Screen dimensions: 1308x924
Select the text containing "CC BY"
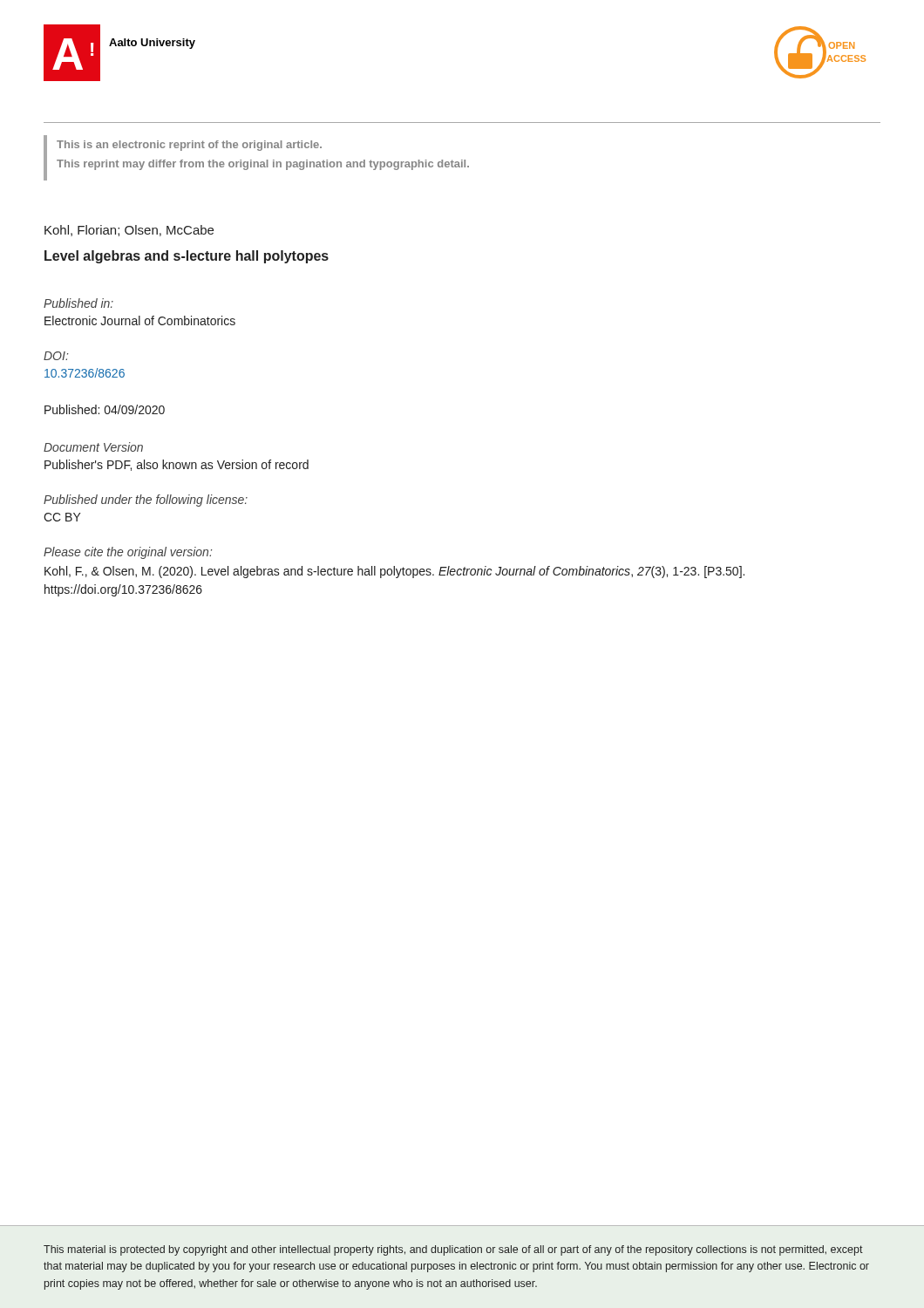(62, 517)
